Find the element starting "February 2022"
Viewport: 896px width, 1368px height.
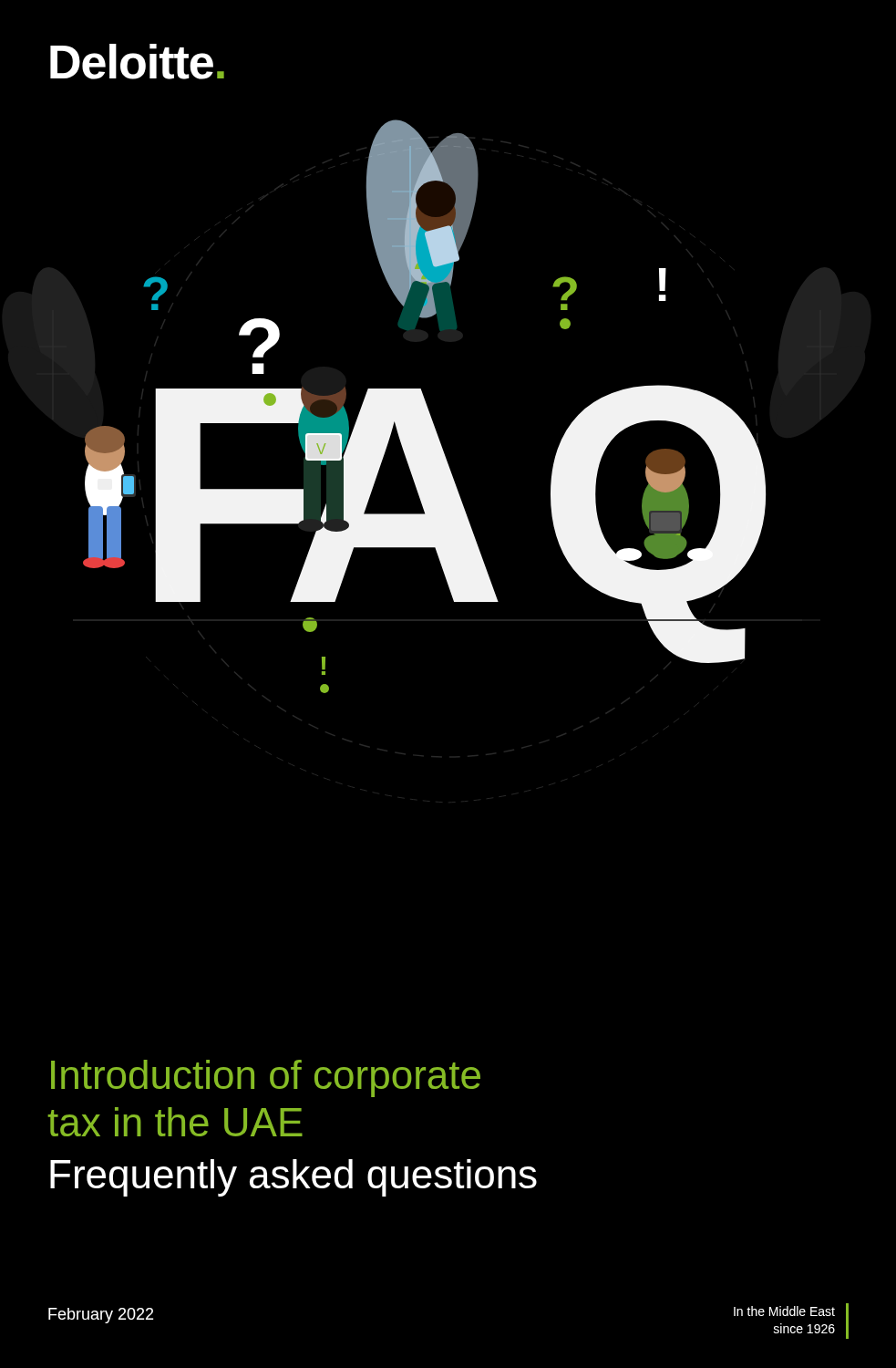pos(101,1314)
